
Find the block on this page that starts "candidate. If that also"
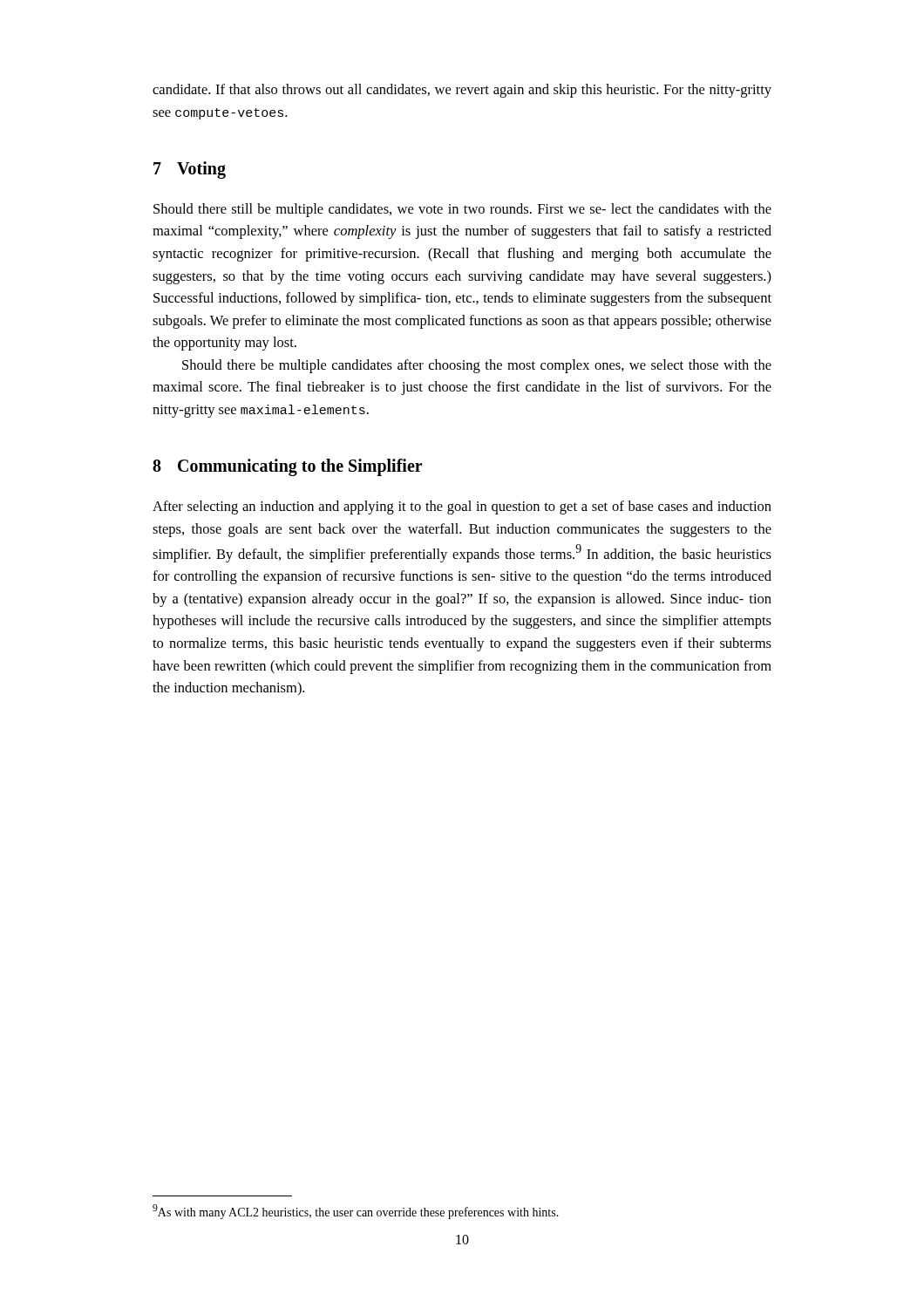pos(462,101)
